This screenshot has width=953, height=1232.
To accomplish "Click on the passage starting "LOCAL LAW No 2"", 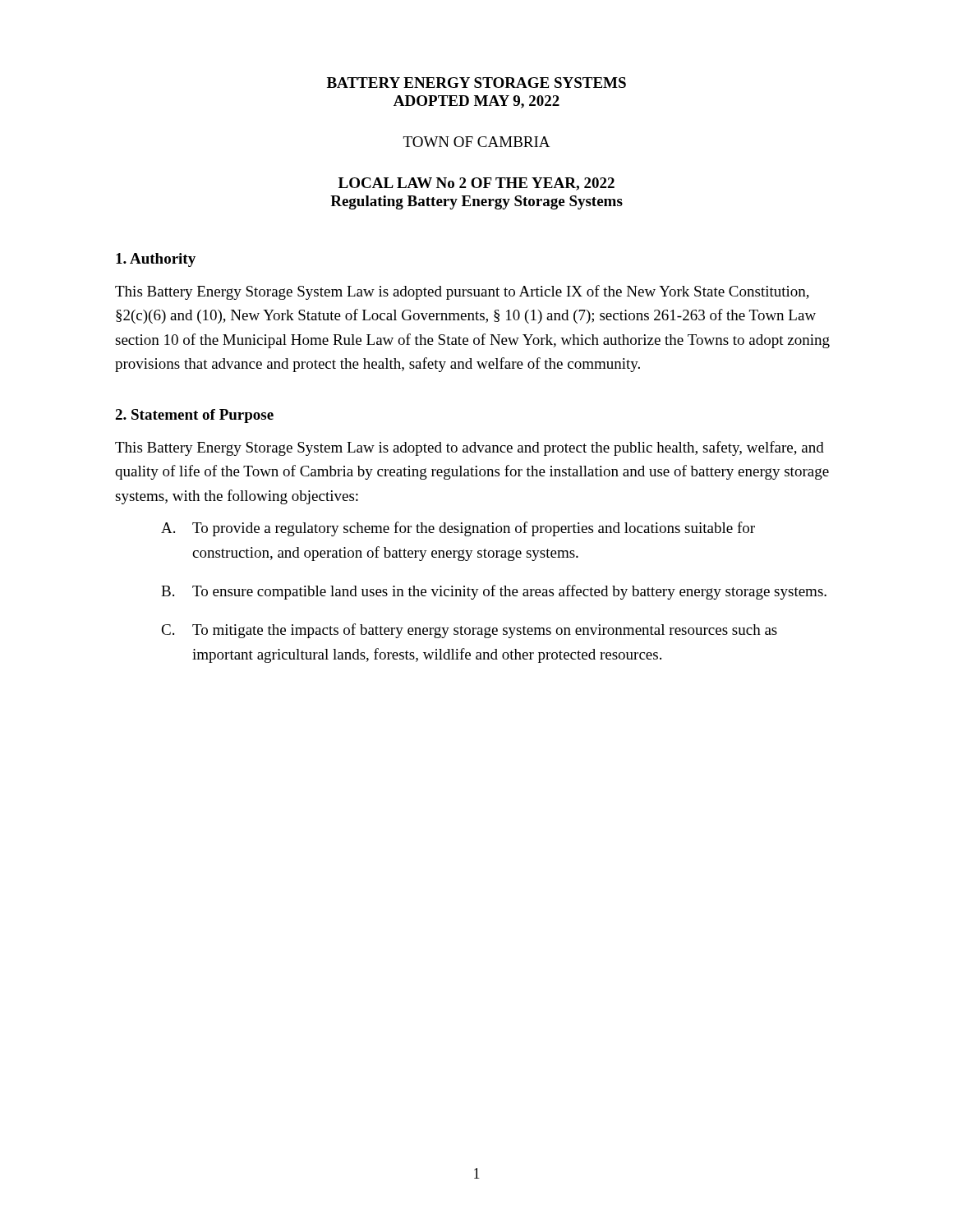I will point(476,192).
